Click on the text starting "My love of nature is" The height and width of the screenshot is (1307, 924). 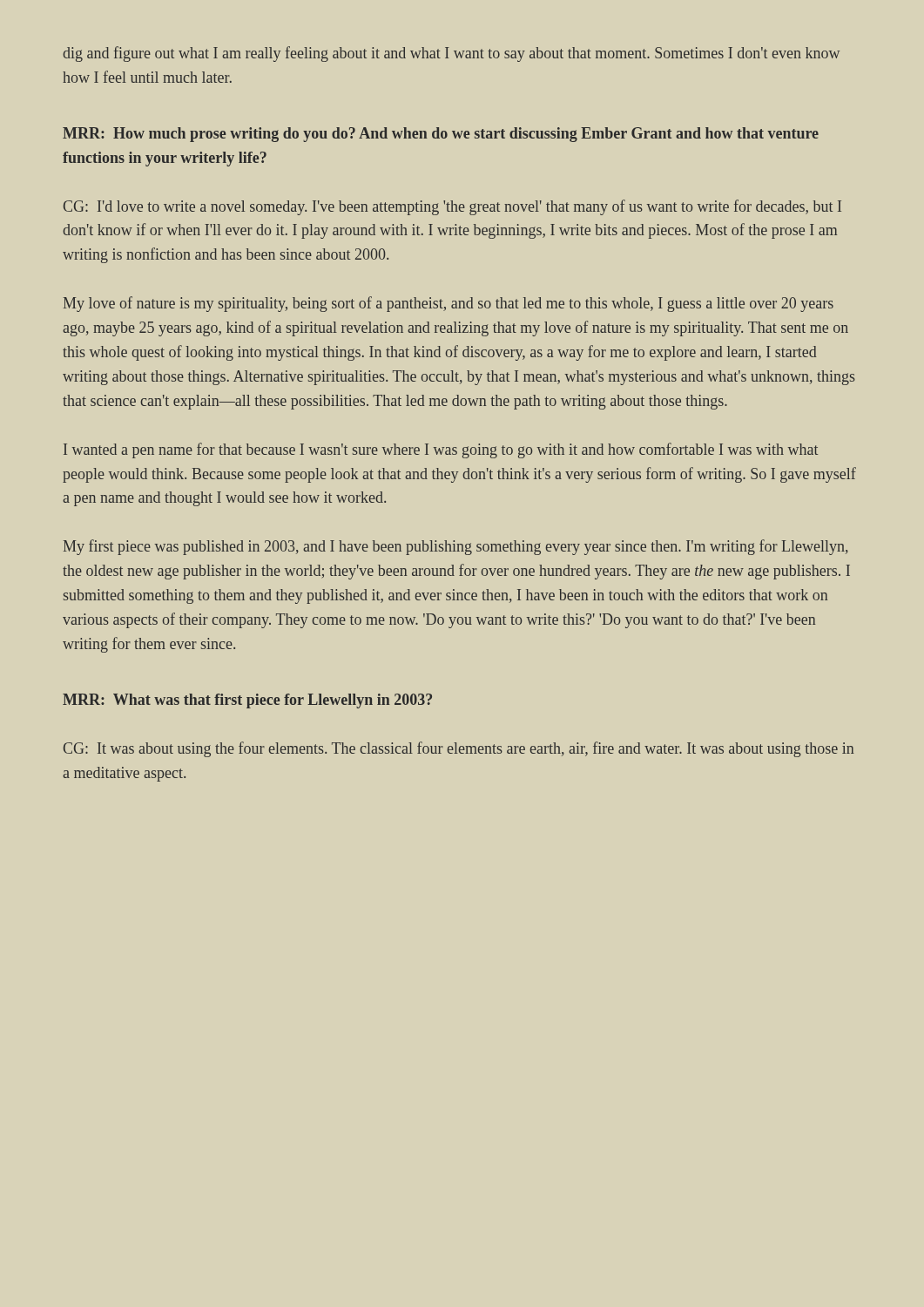pos(459,352)
